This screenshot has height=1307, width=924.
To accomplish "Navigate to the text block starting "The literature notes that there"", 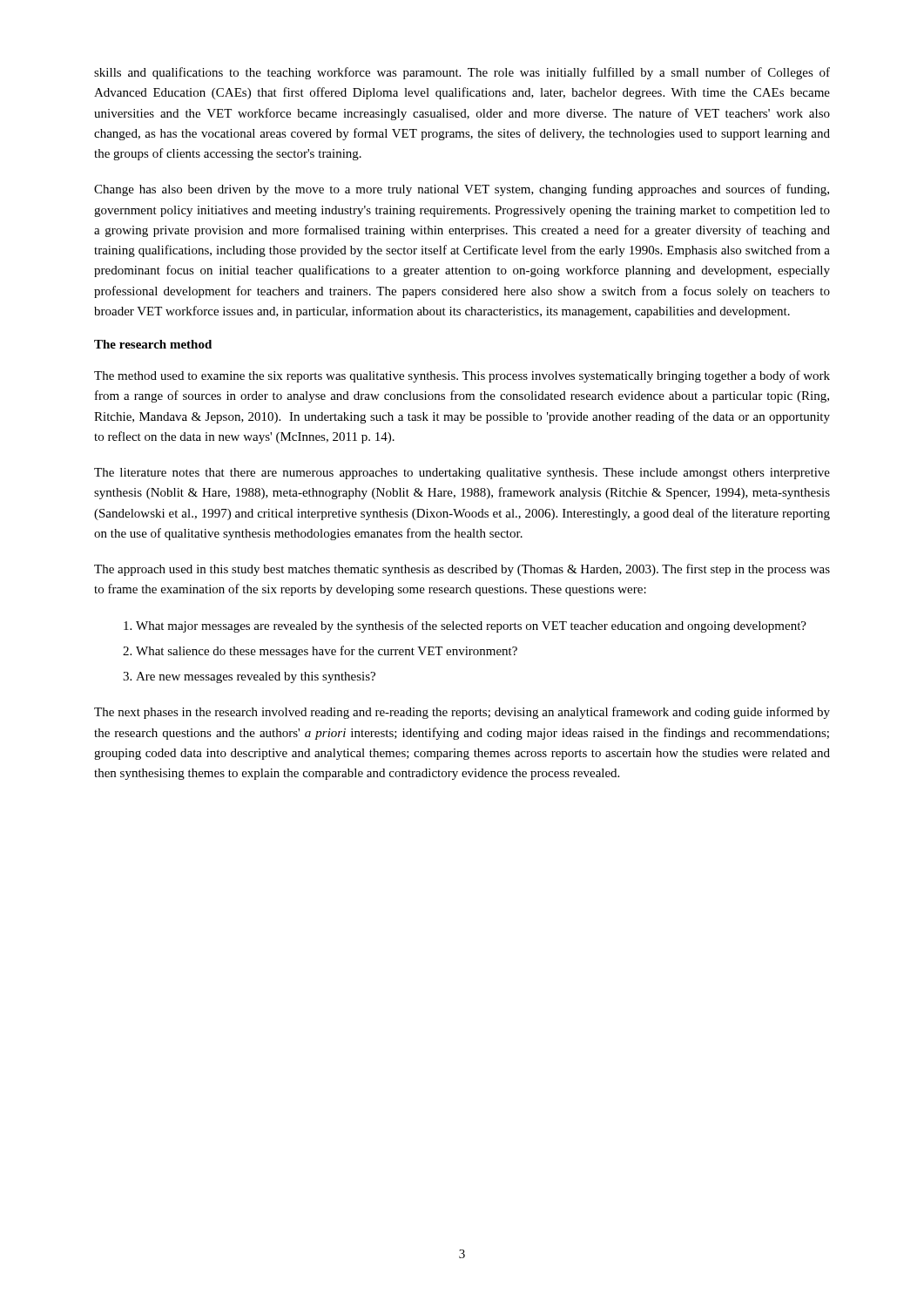I will coord(462,503).
